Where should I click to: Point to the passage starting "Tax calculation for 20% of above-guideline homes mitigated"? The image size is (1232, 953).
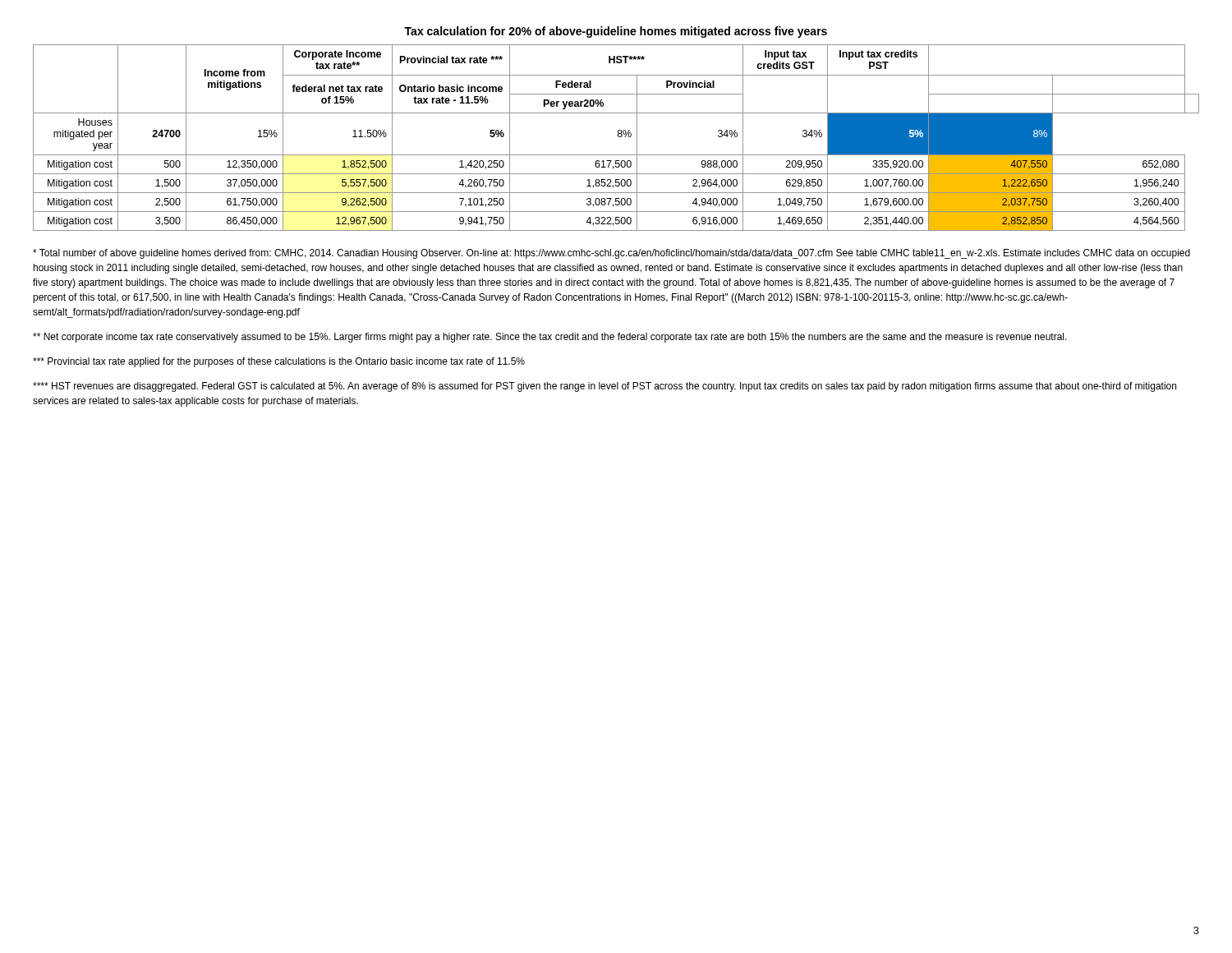tap(616, 31)
